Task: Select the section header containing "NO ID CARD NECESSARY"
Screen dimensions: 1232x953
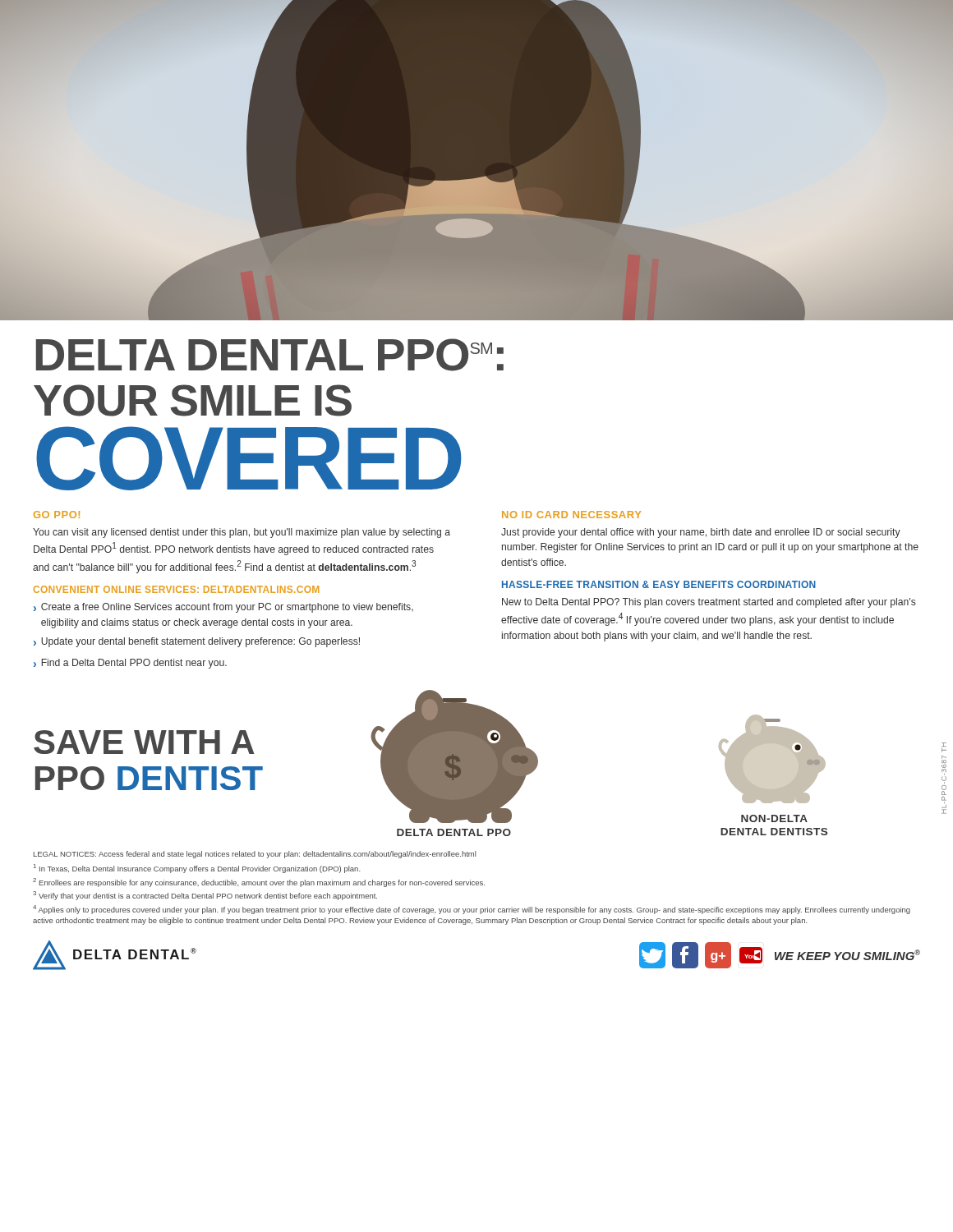Action: click(x=572, y=514)
